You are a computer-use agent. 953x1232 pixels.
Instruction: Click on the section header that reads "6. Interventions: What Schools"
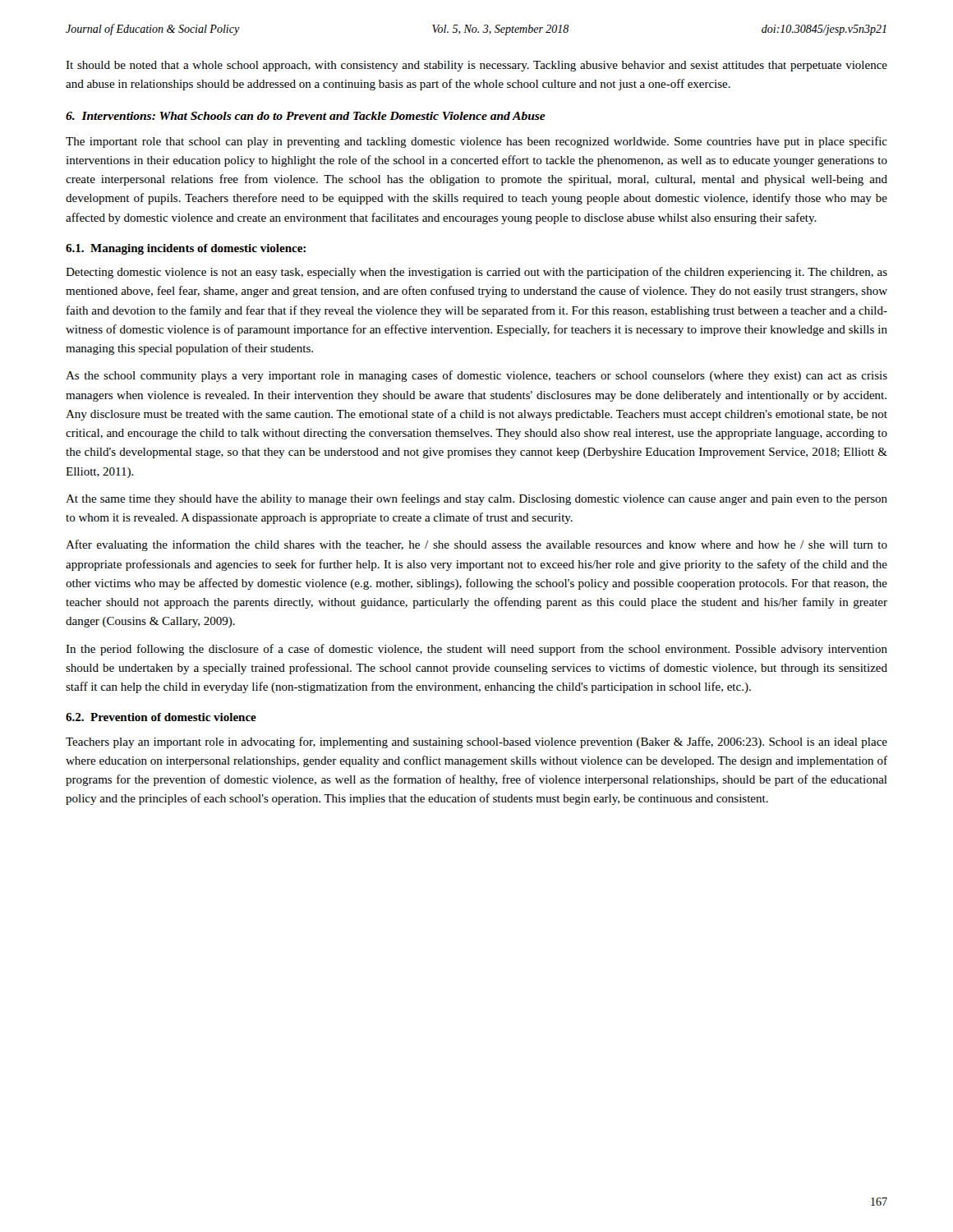tap(476, 115)
